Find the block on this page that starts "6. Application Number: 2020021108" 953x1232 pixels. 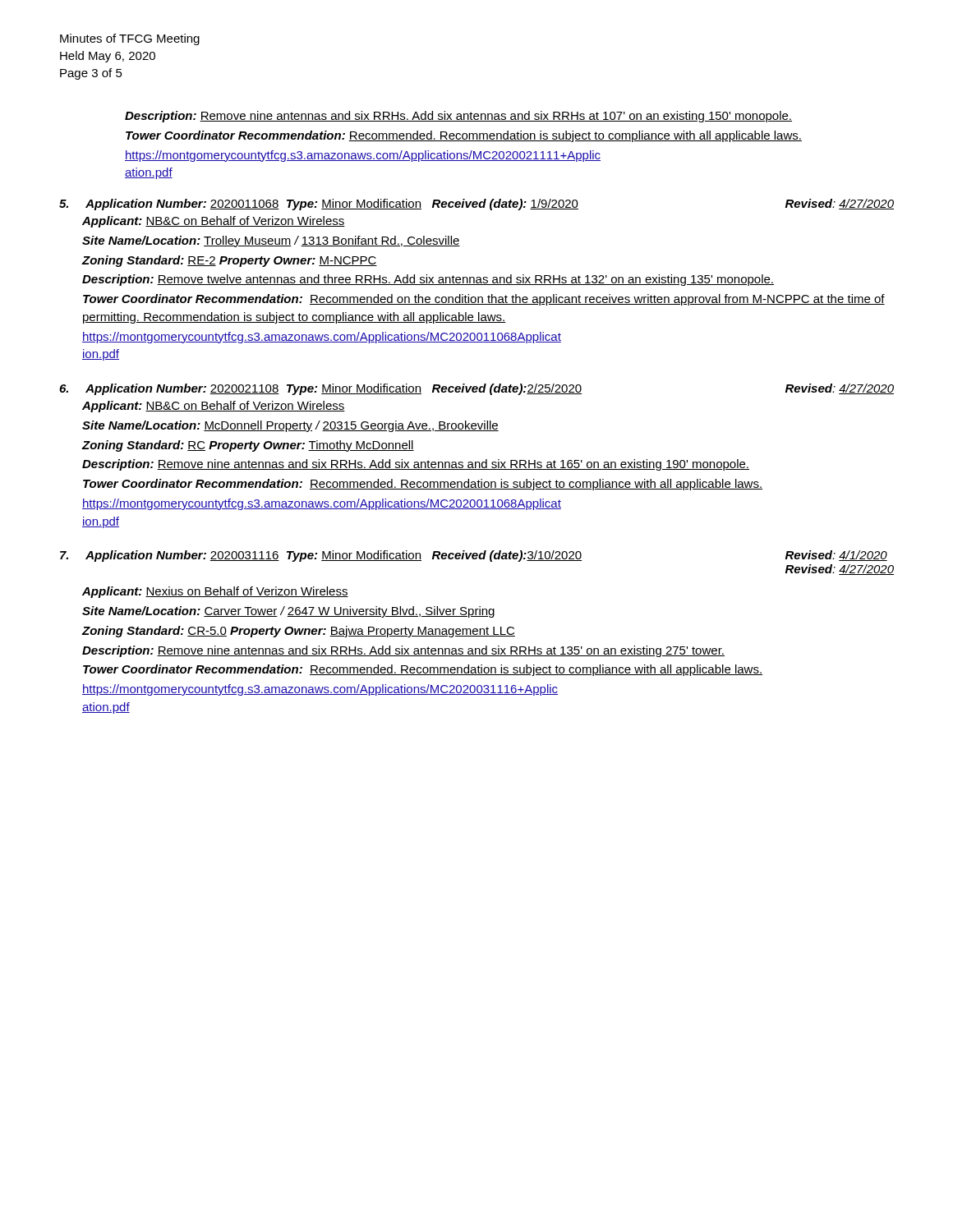(476, 388)
